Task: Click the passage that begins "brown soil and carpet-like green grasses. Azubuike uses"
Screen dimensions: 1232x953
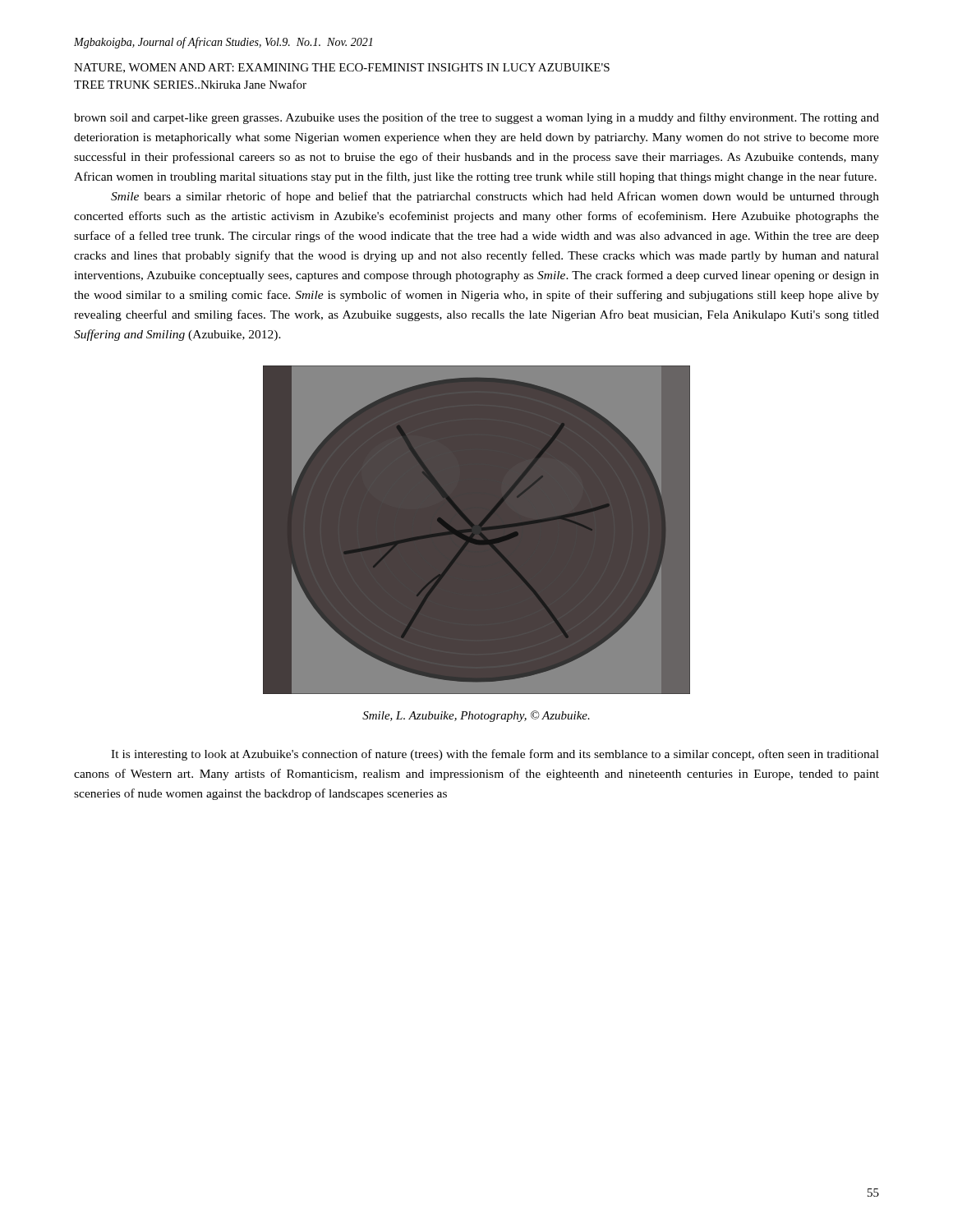Action: click(476, 147)
